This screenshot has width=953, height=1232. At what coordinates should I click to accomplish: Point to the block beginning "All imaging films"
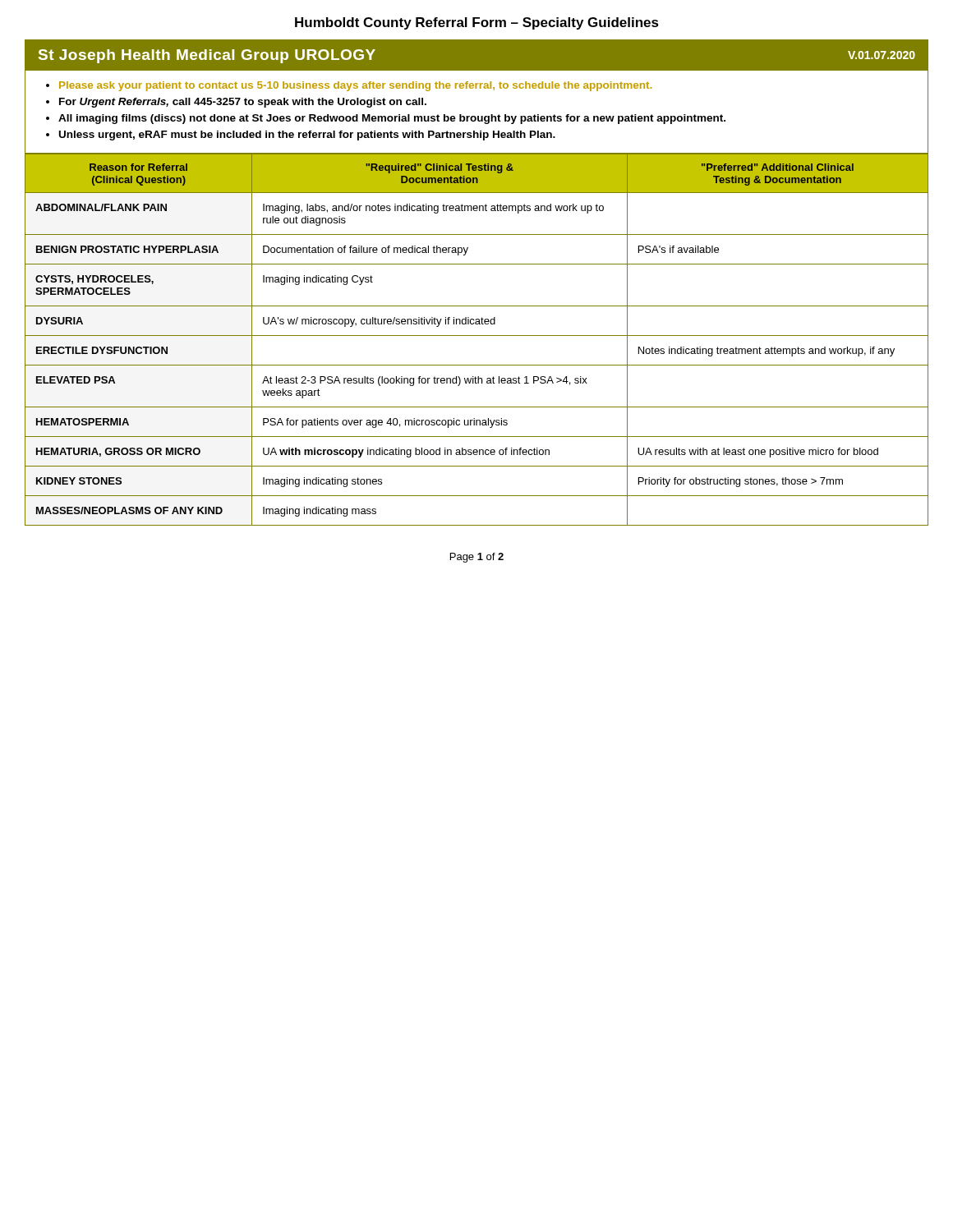click(392, 118)
